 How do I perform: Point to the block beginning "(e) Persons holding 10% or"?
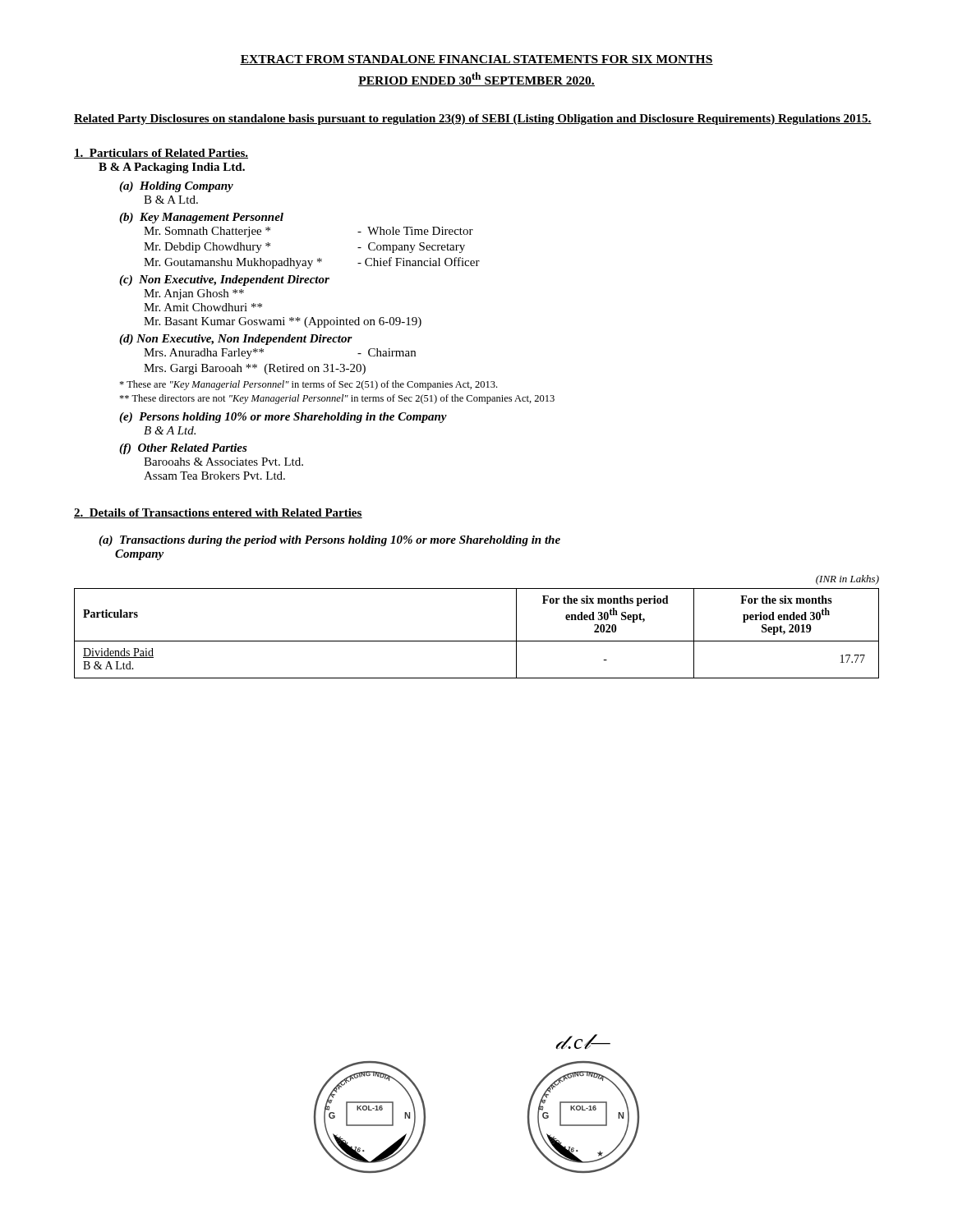pos(283,418)
